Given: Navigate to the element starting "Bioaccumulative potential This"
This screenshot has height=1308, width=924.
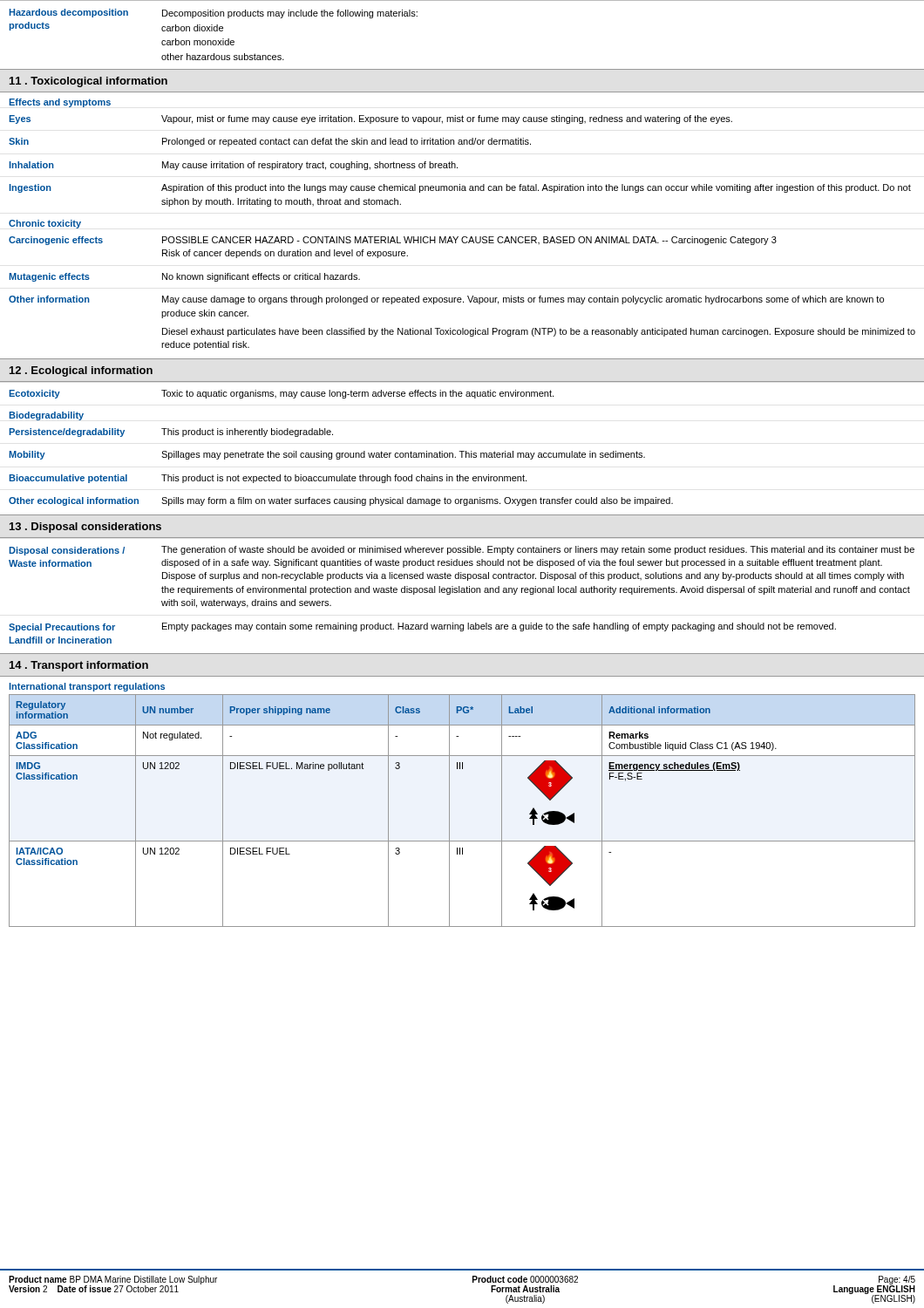Looking at the screenshot, I should point(462,478).
